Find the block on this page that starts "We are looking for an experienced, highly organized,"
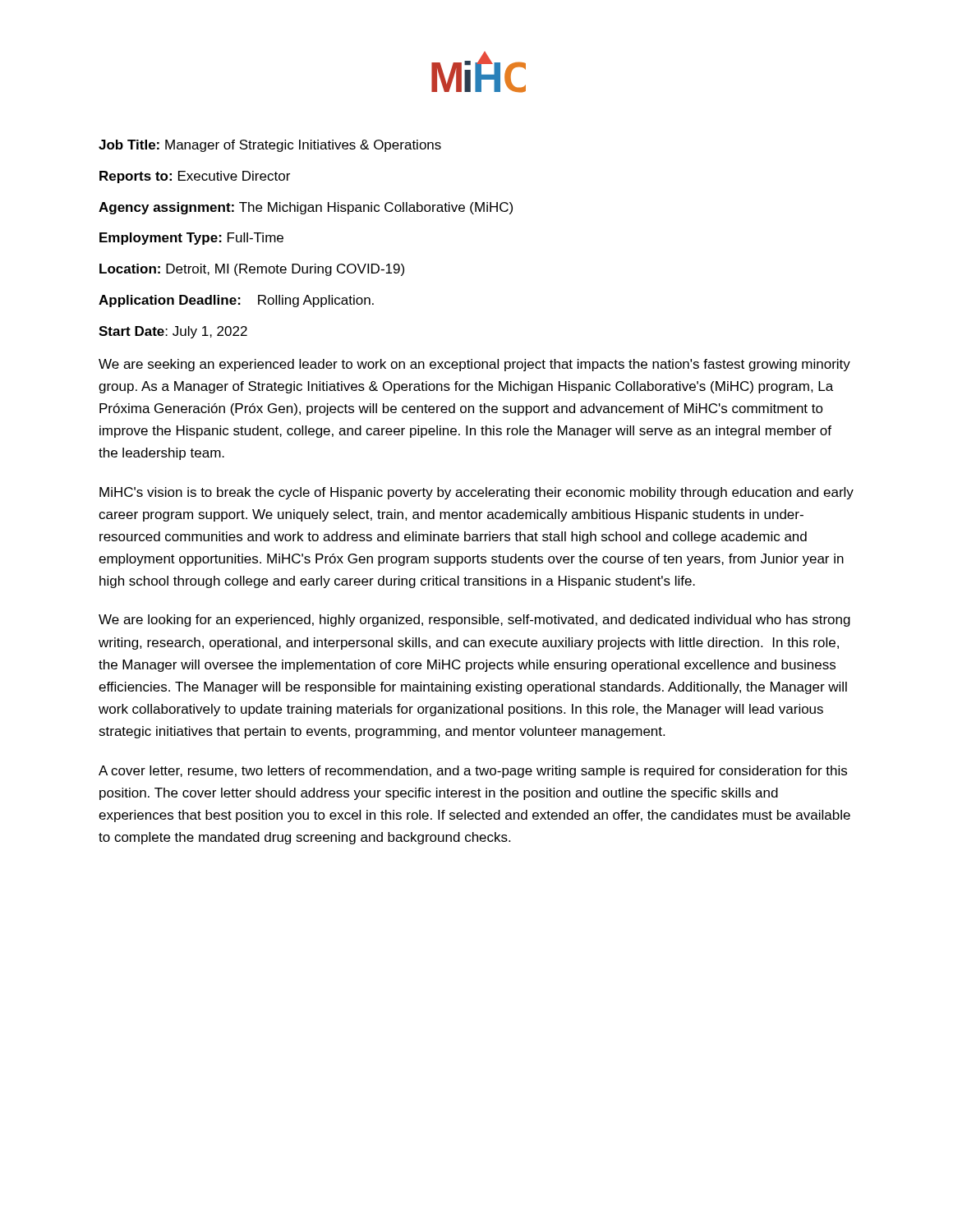Viewport: 953px width, 1232px height. click(475, 676)
